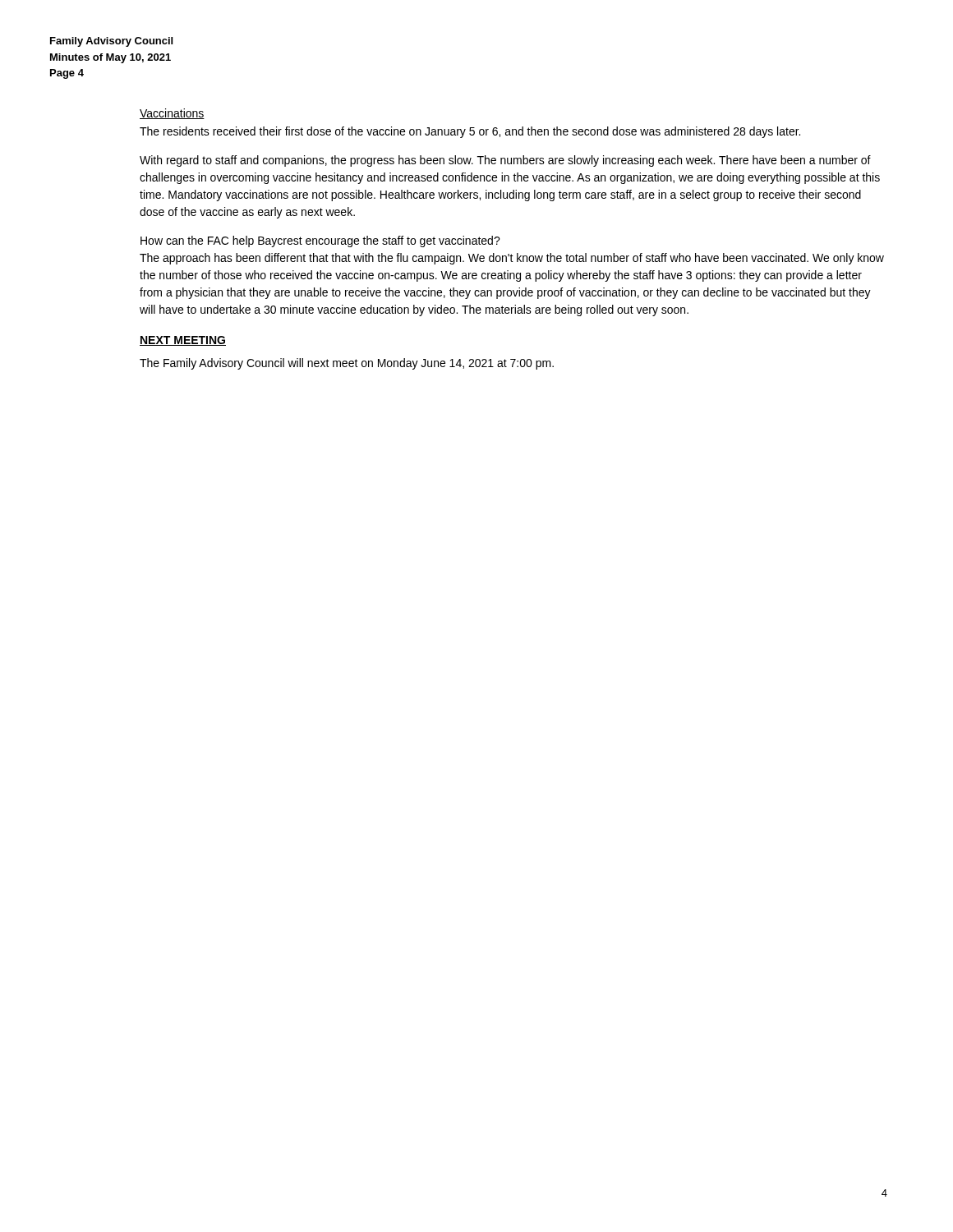
Task: Point to the region starting "With regard to staff and companions, the progress"
Action: 510,186
